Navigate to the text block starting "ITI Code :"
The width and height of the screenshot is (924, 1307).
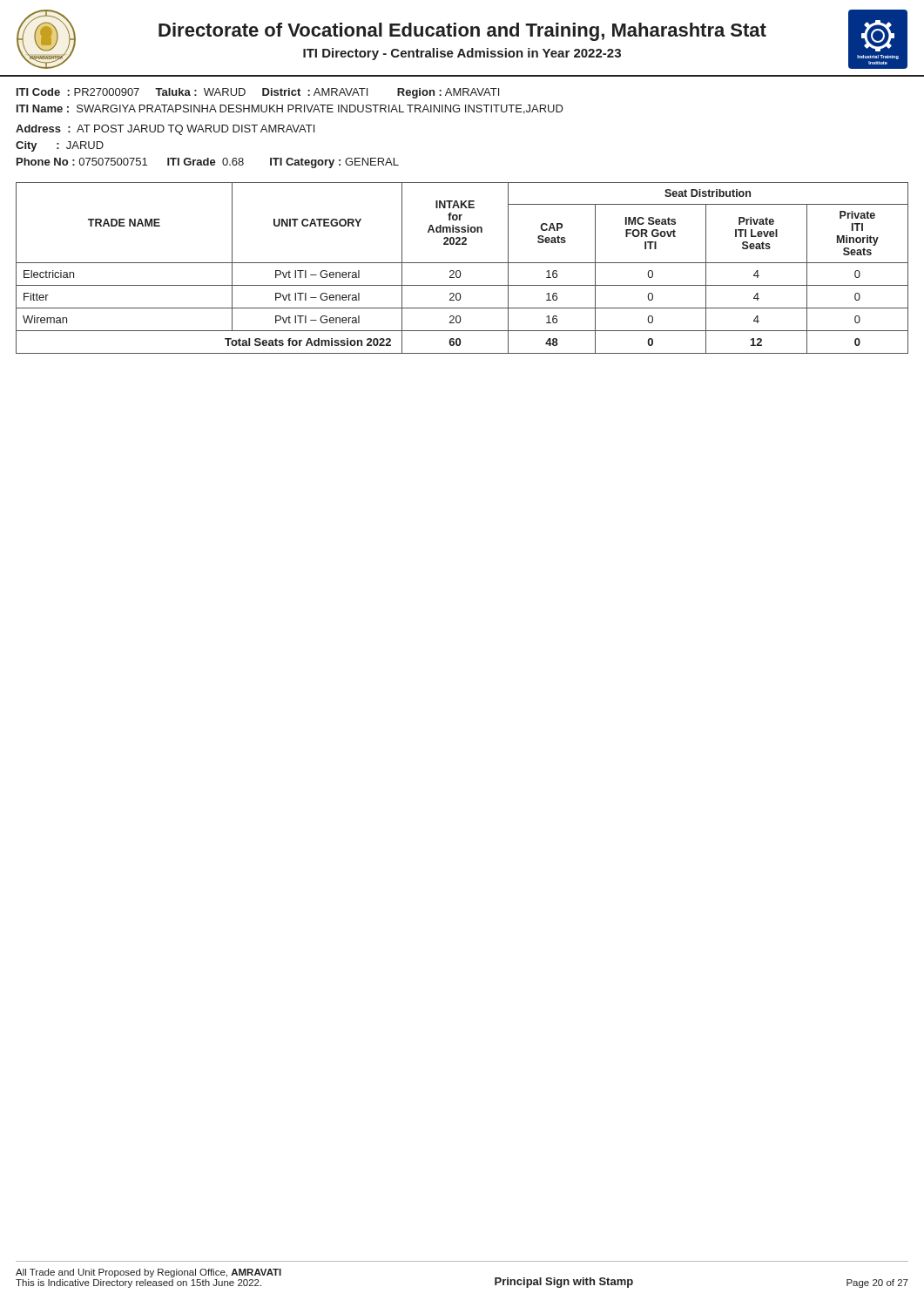click(462, 99)
